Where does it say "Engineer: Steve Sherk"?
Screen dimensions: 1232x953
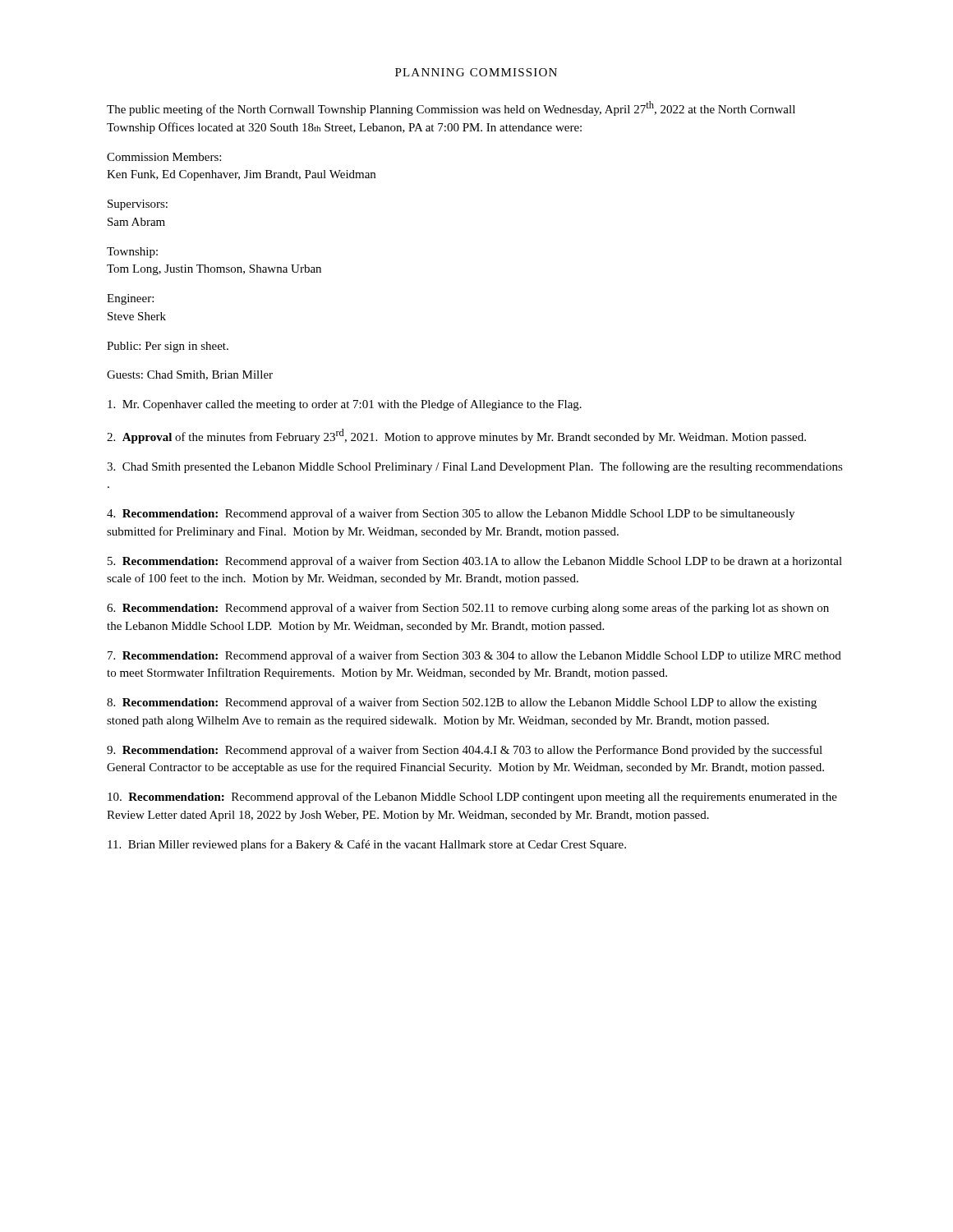point(136,307)
